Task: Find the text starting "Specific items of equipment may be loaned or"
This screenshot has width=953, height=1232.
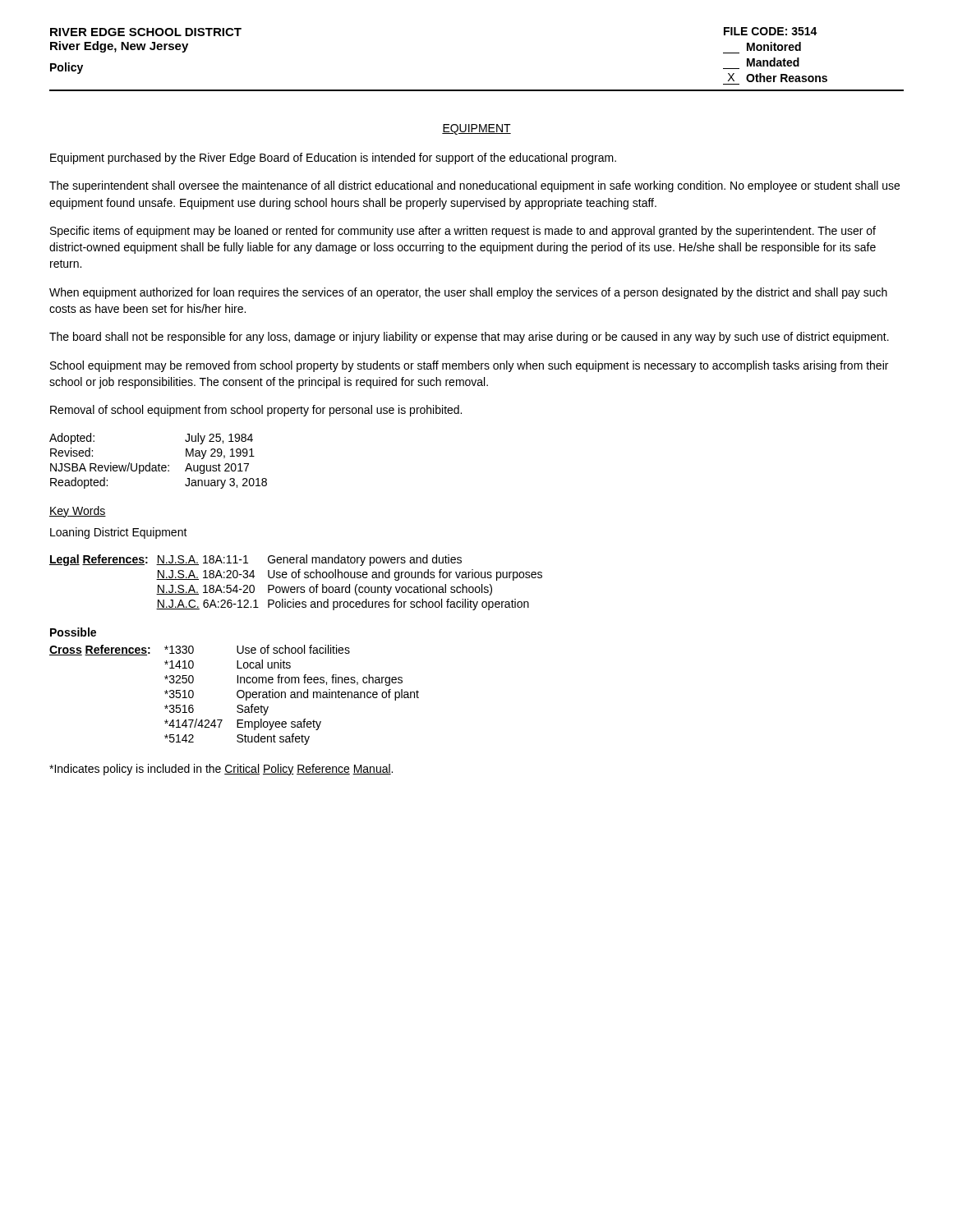Action: [463, 247]
